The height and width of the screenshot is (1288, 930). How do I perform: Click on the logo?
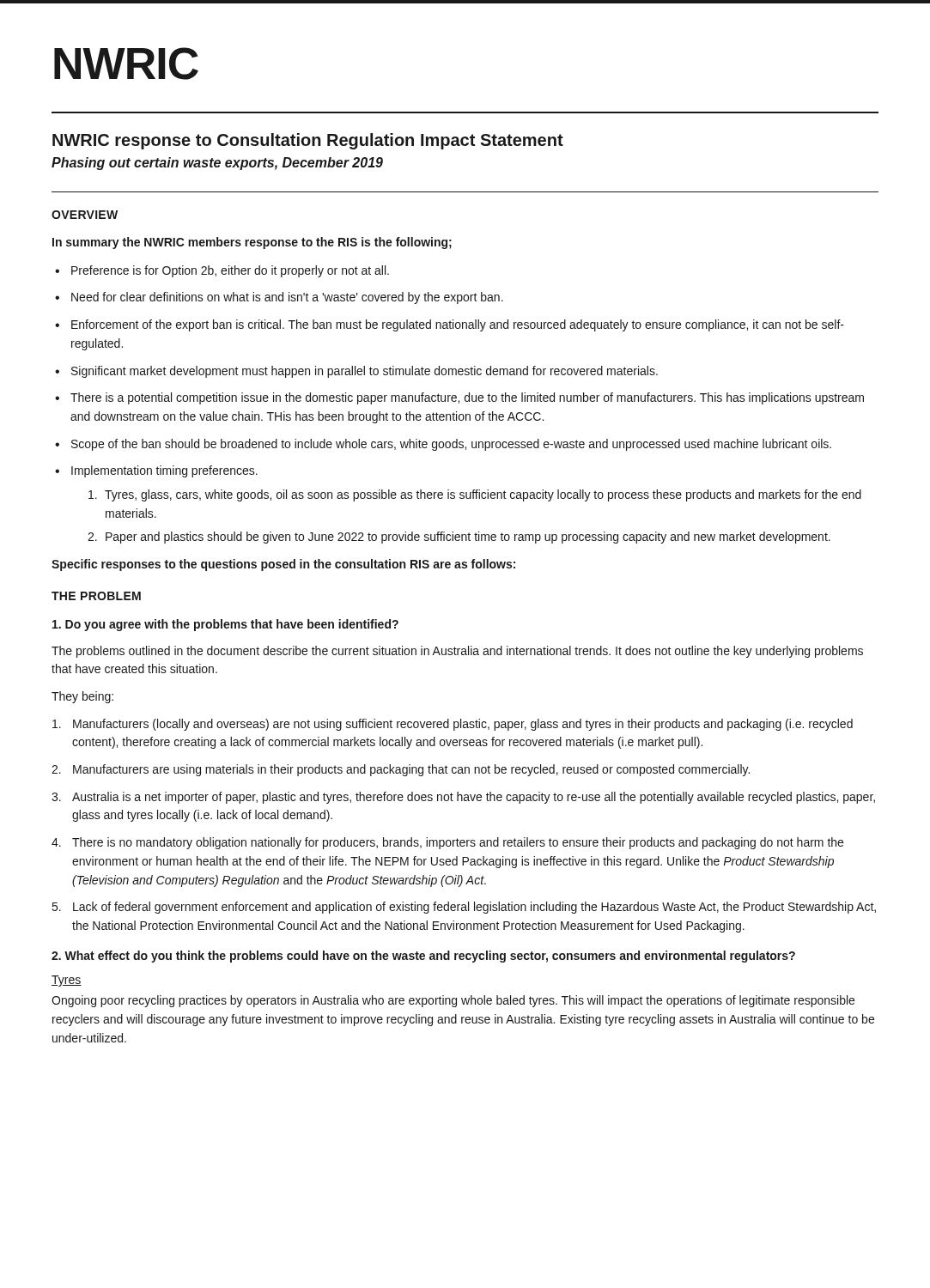(465, 64)
